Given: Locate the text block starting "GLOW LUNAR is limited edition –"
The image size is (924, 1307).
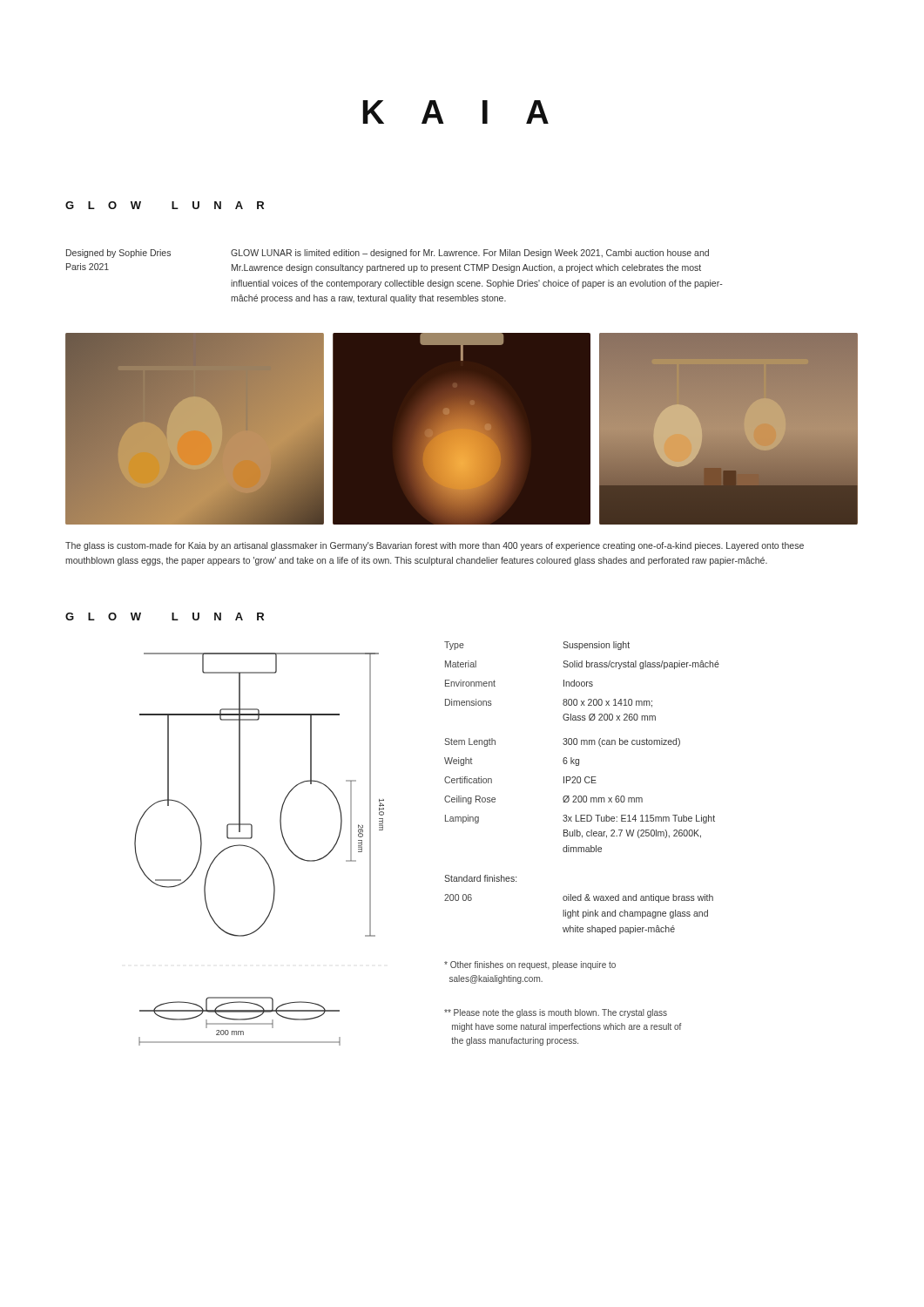Looking at the screenshot, I should pos(477,275).
